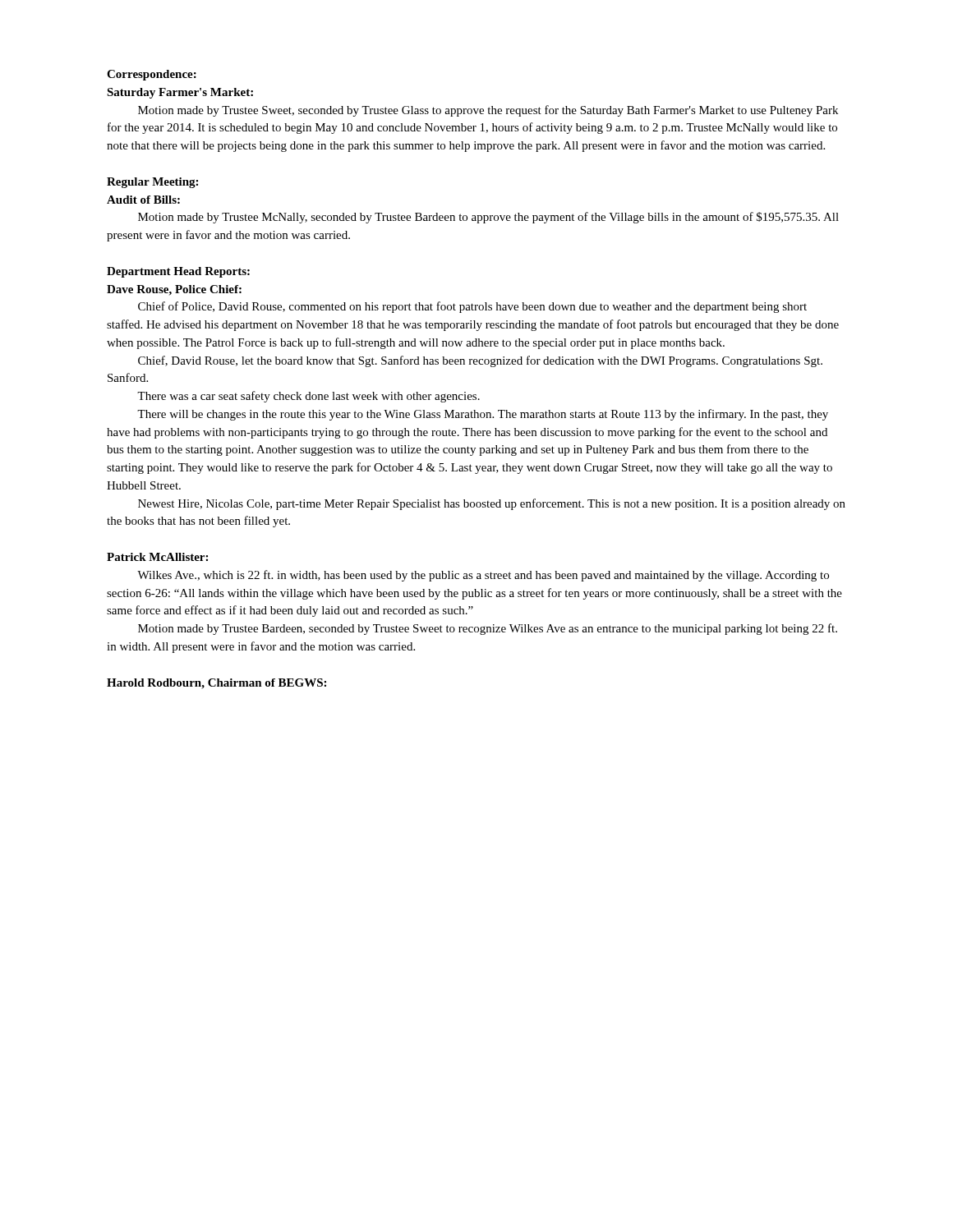Select the section header that reads "Harold Rodbourn, Chairman"
This screenshot has width=953, height=1232.
tap(217, 682)
